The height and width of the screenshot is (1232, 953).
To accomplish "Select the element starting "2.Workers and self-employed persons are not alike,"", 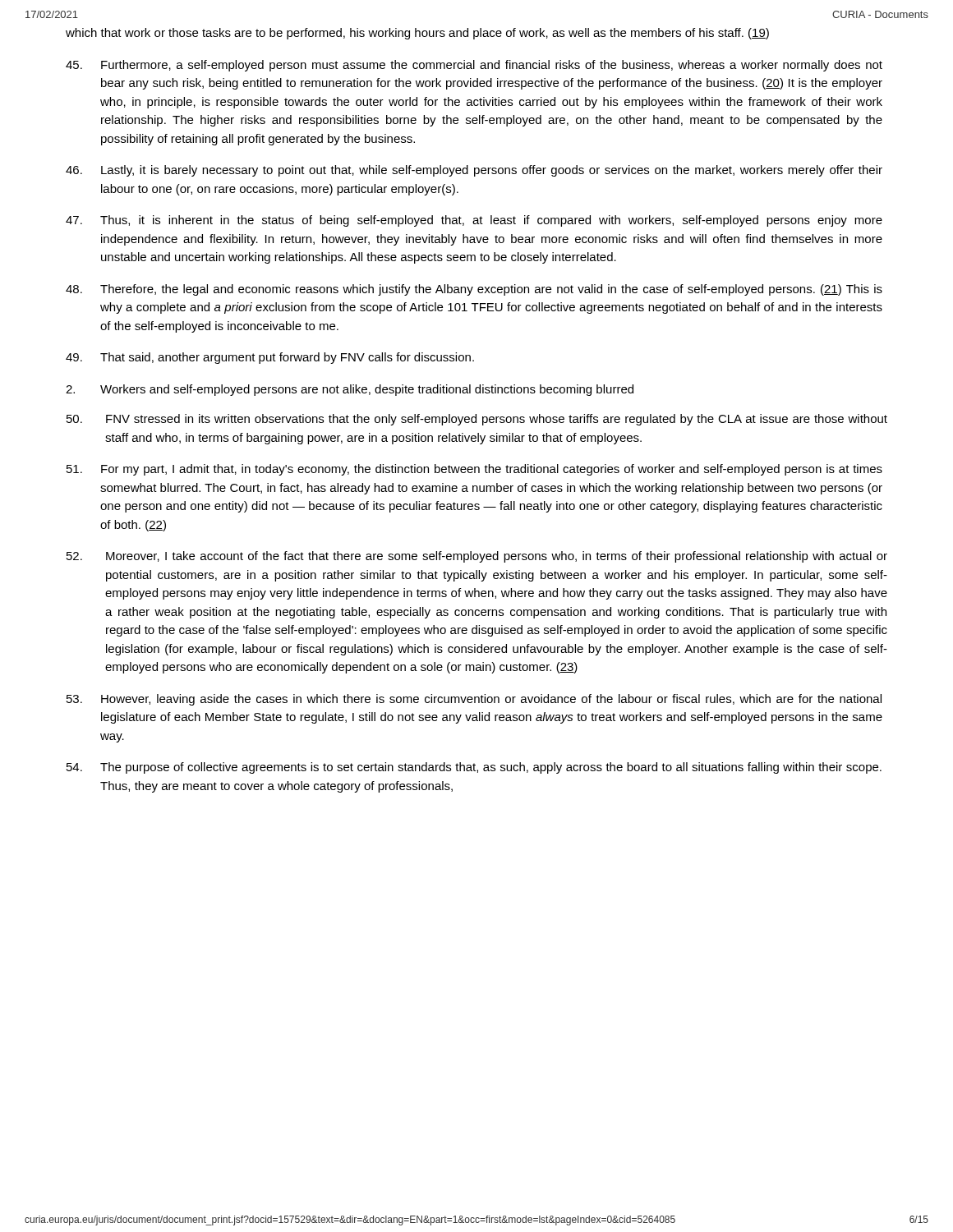I will tap(474, 389).
